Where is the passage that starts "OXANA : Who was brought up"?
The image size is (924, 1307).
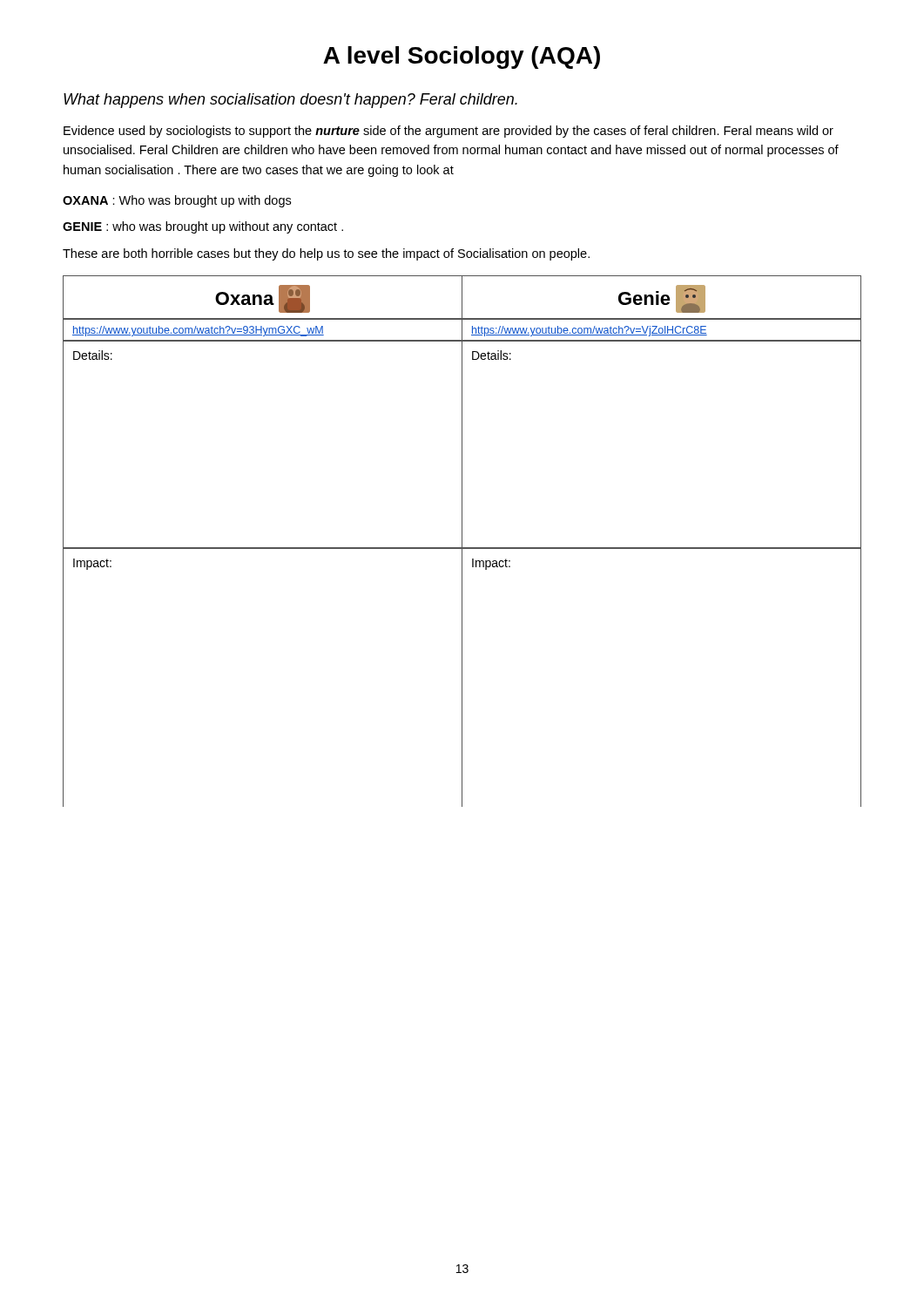click(177, 201)
